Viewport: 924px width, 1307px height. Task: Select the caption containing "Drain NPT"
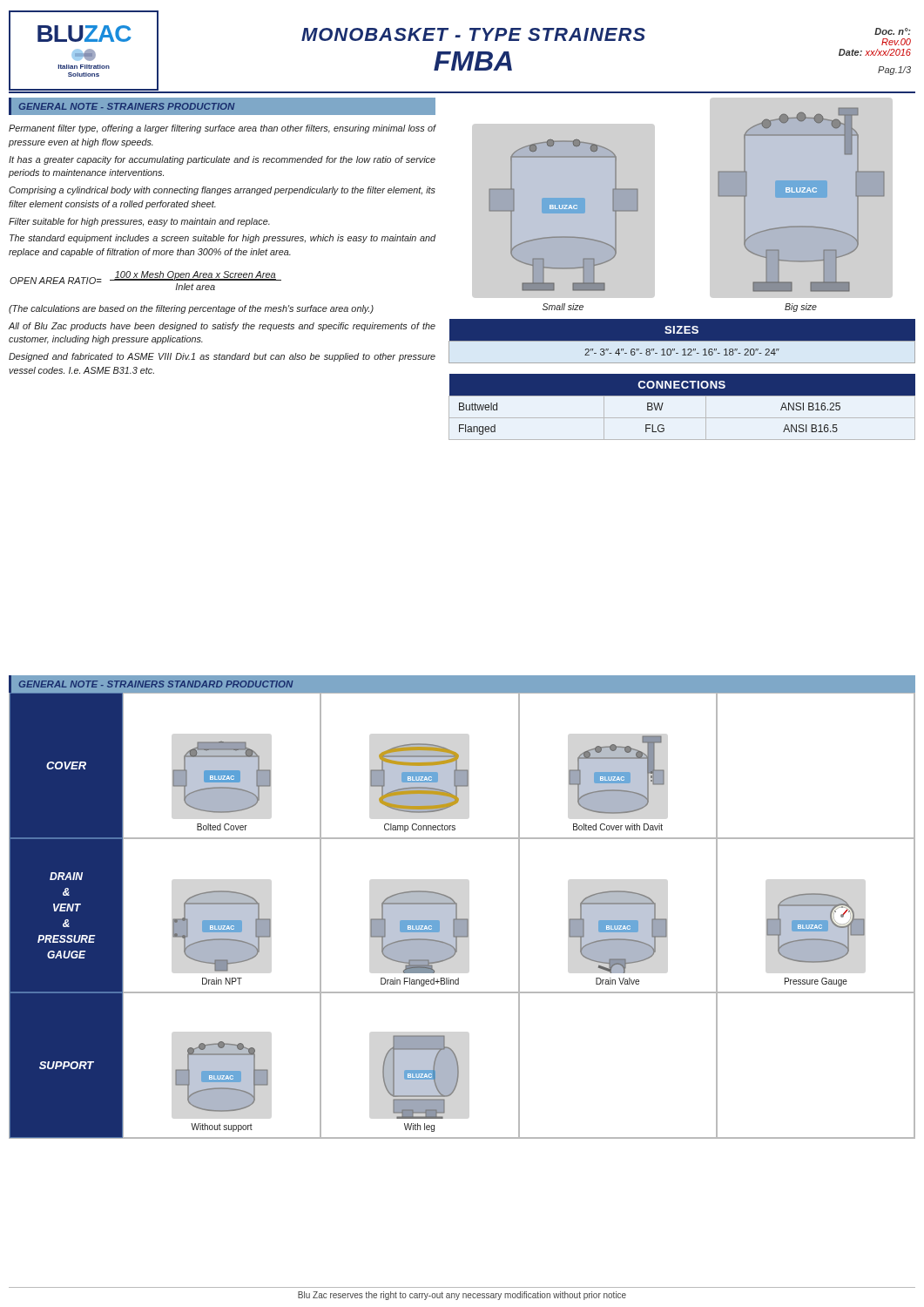[222, 982]
